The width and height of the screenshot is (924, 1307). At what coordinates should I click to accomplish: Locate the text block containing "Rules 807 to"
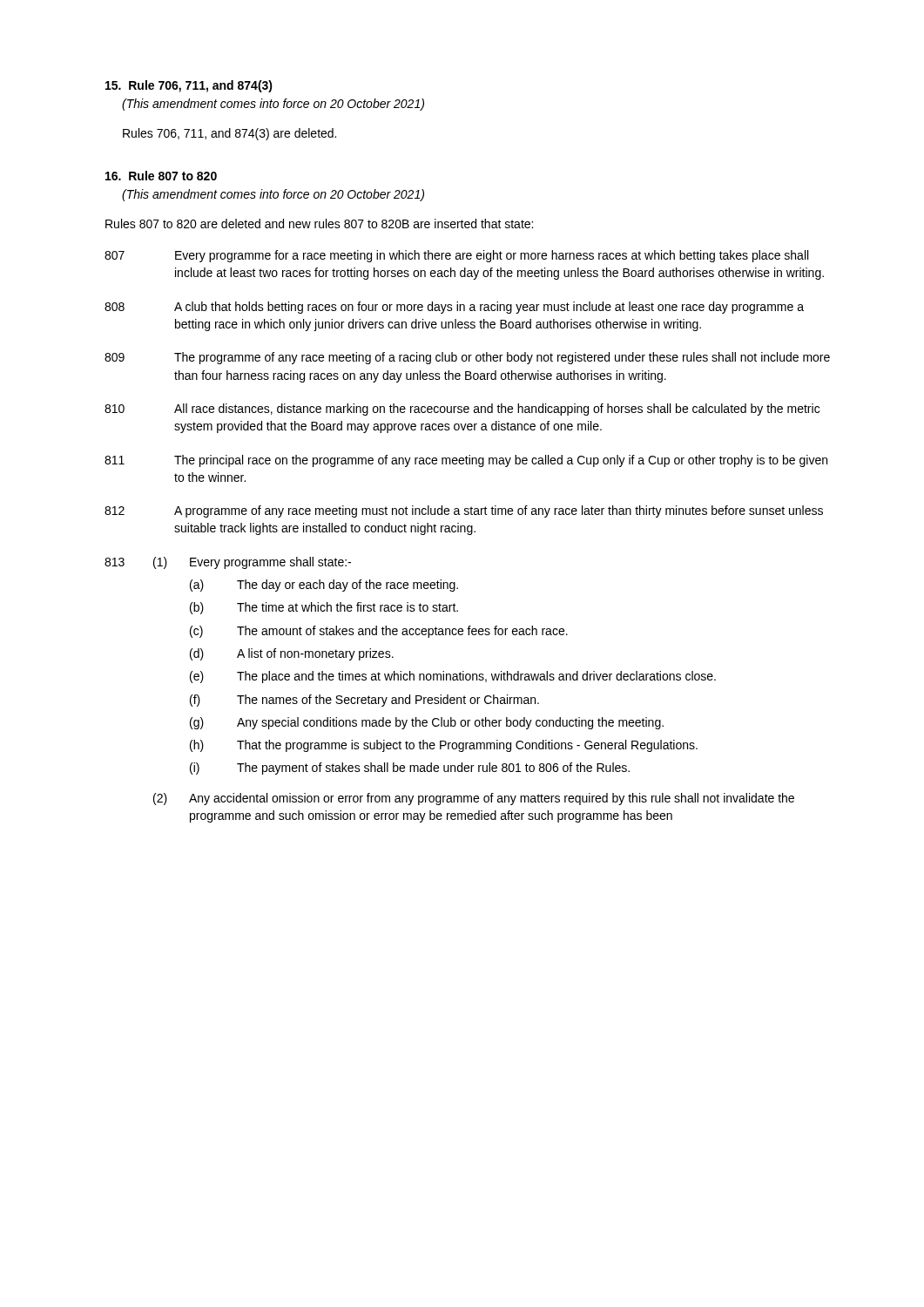(319, 224)
